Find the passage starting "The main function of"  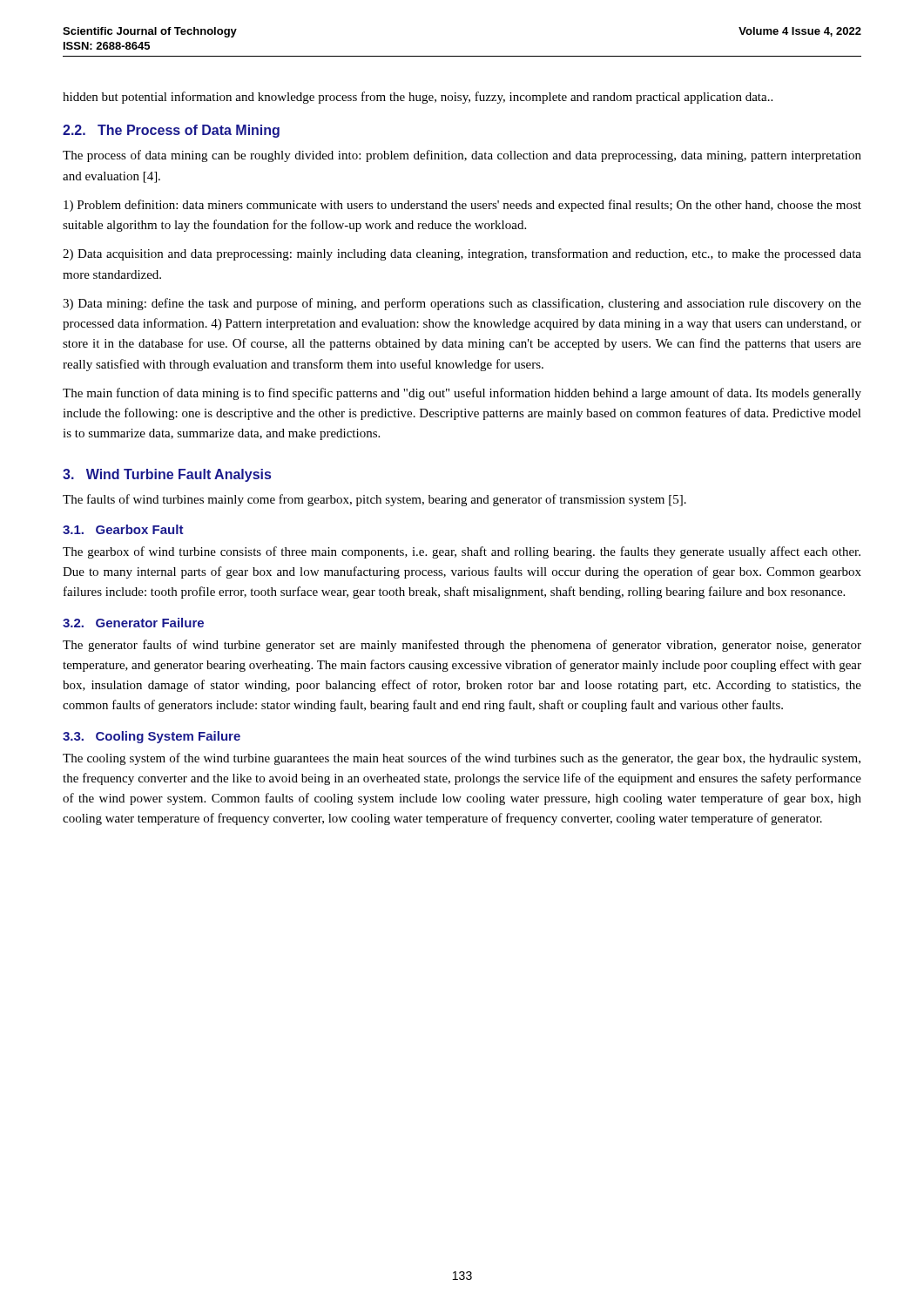tap(462, 413)
